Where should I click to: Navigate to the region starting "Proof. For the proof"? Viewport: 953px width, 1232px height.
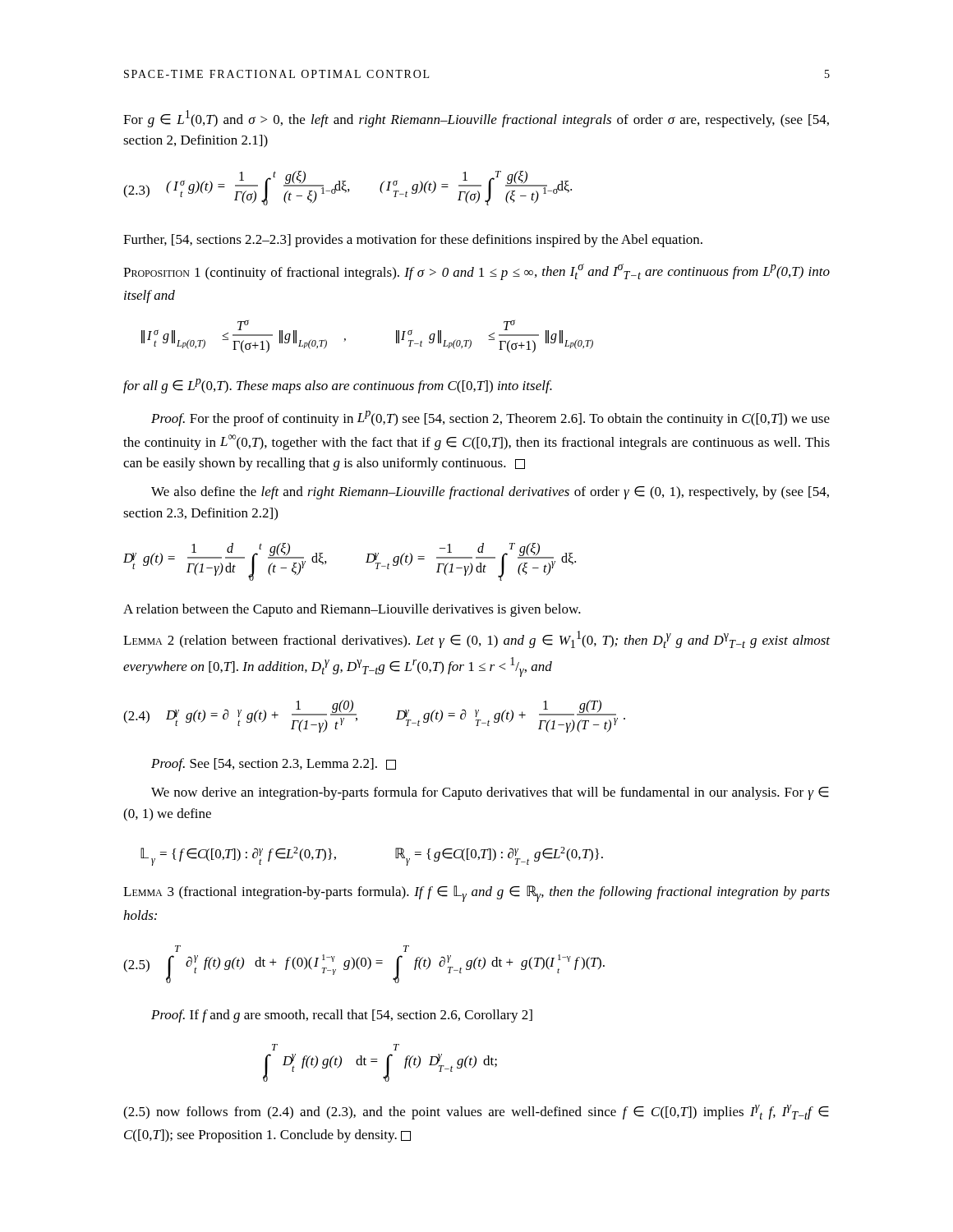[x=476, y=438]
